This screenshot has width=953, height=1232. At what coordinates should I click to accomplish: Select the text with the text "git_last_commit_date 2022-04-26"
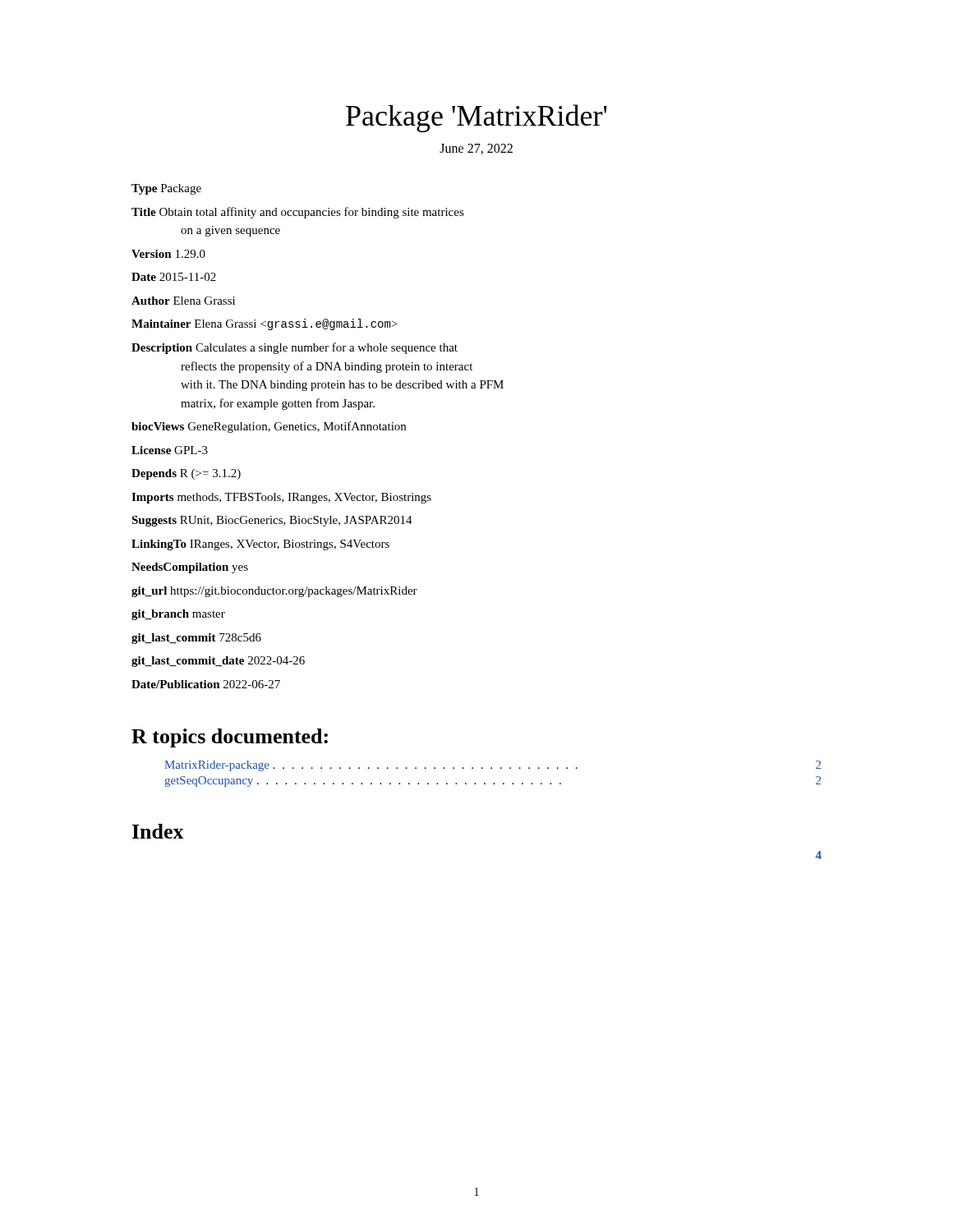(218, 660)
